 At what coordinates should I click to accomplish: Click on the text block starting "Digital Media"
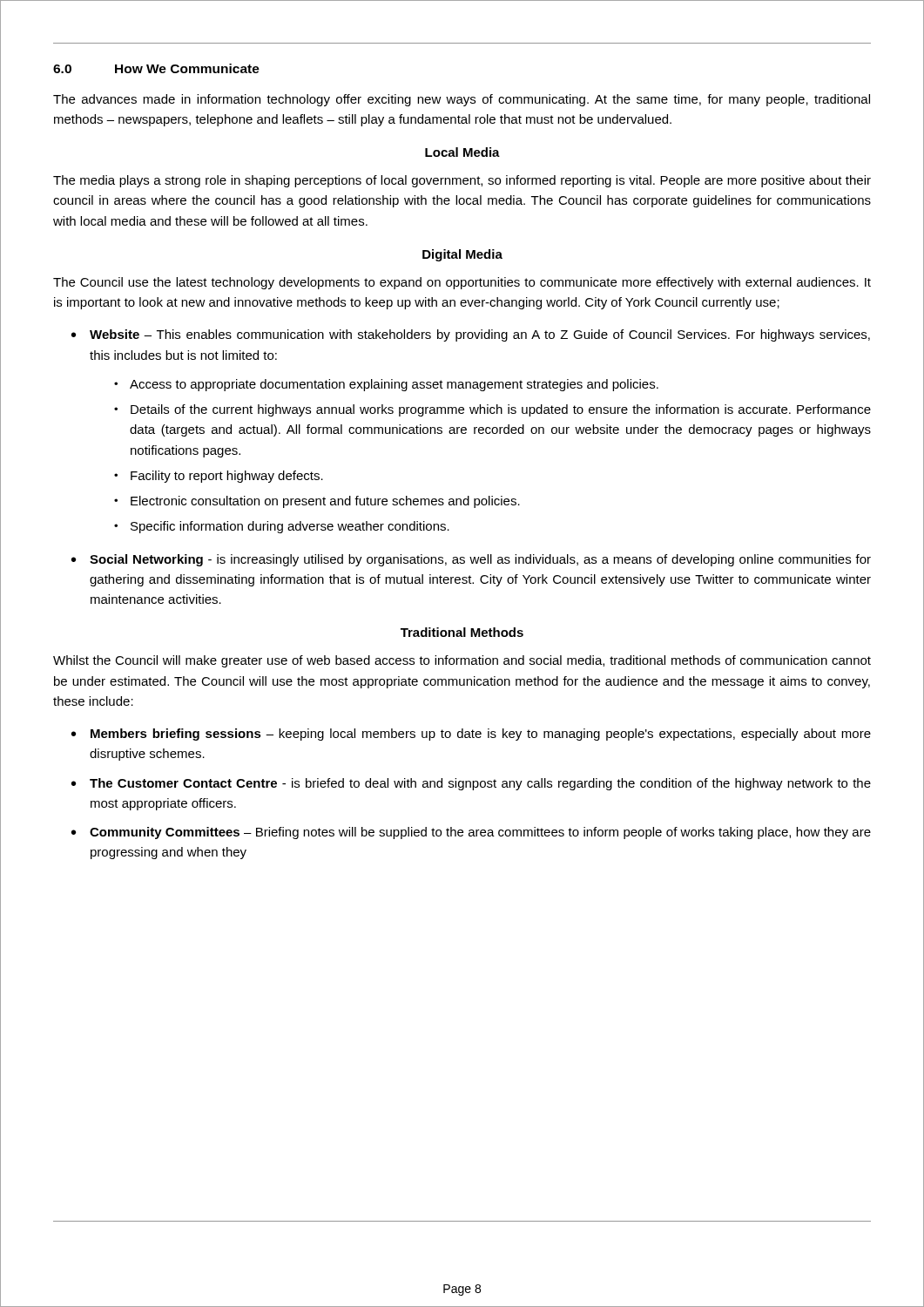pyautogui.click(x=462, y=254)
